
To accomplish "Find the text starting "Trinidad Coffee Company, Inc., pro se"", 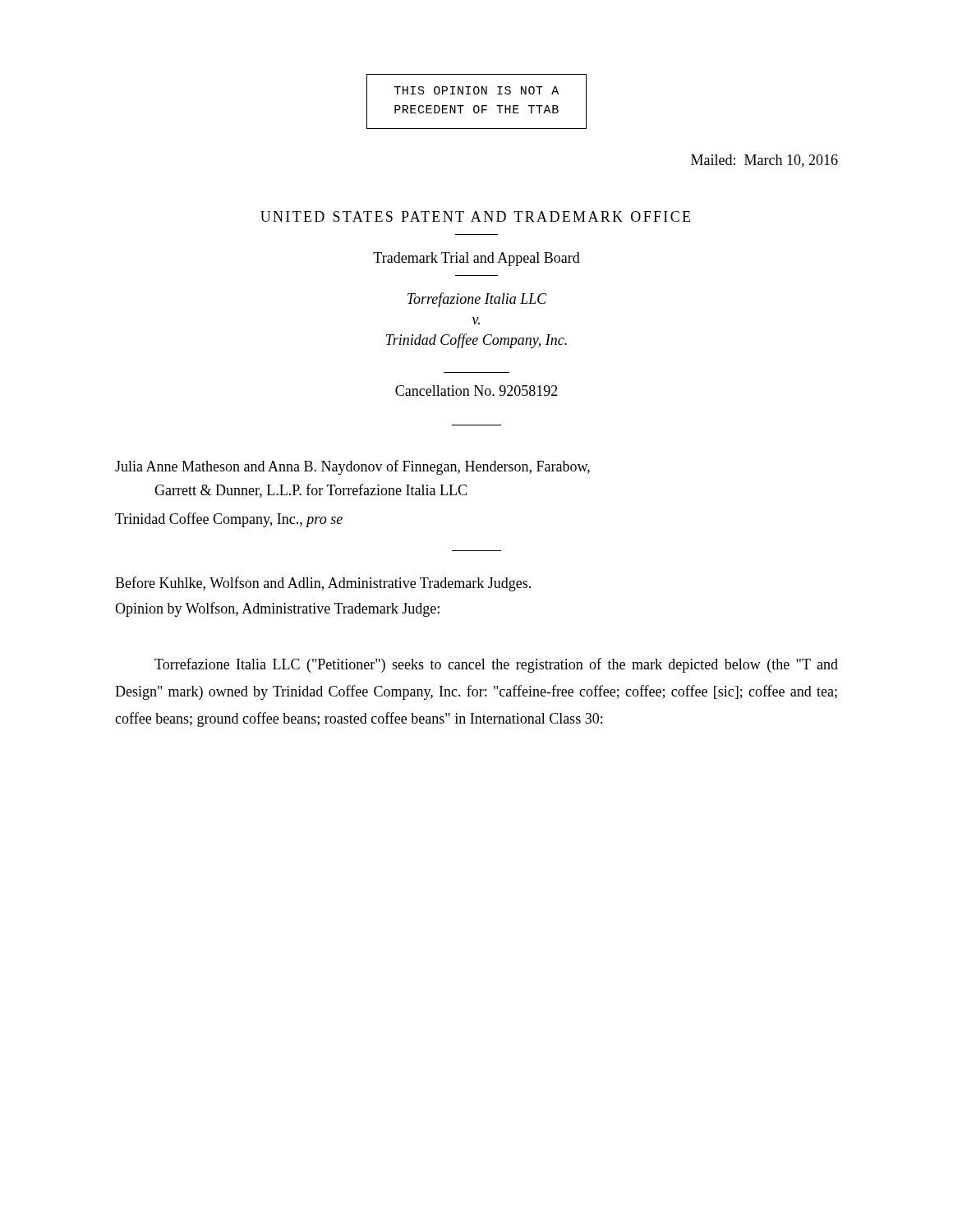I will tap(229, 519).
